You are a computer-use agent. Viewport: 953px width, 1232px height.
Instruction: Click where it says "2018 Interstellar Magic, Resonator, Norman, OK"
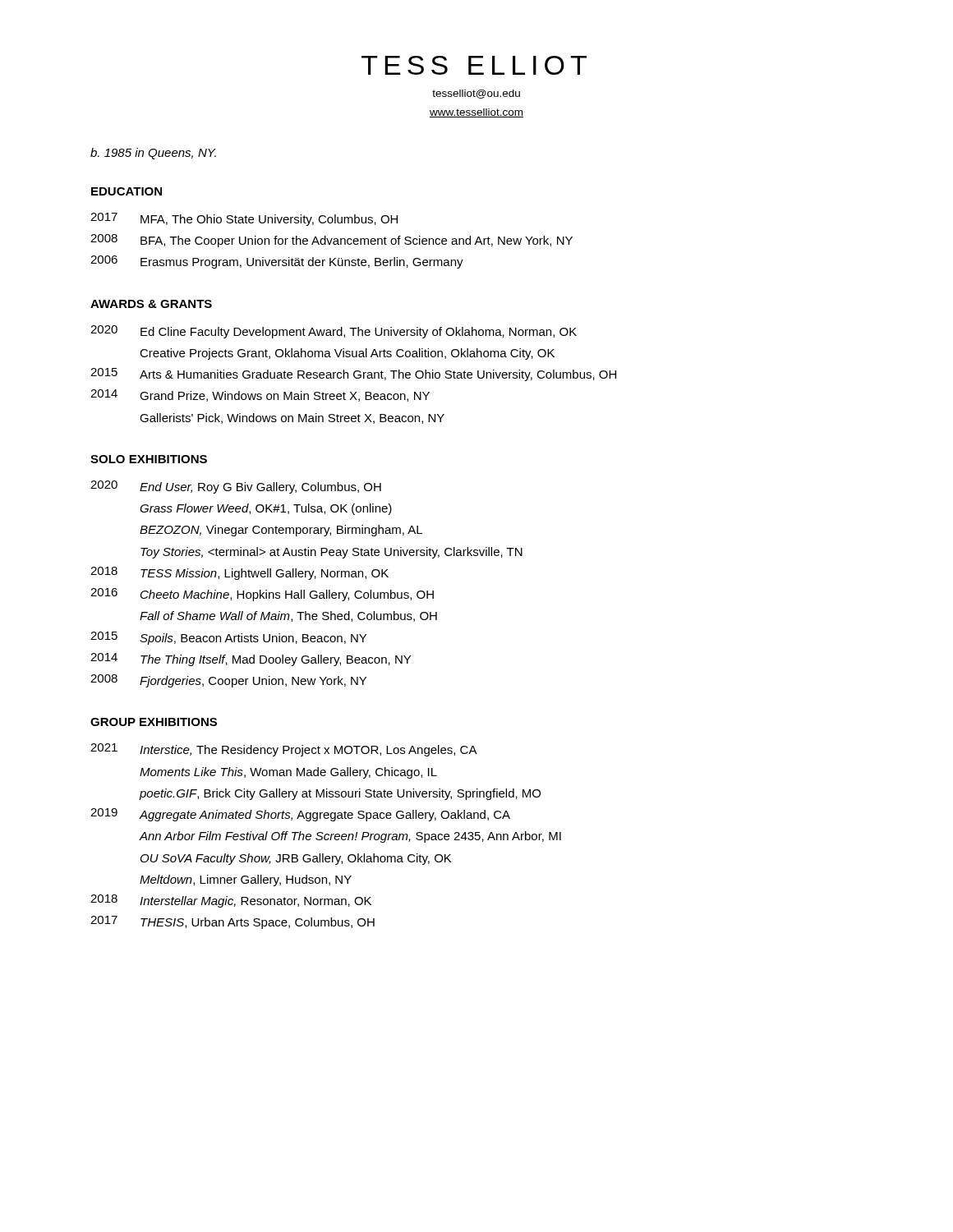(231, 901)
